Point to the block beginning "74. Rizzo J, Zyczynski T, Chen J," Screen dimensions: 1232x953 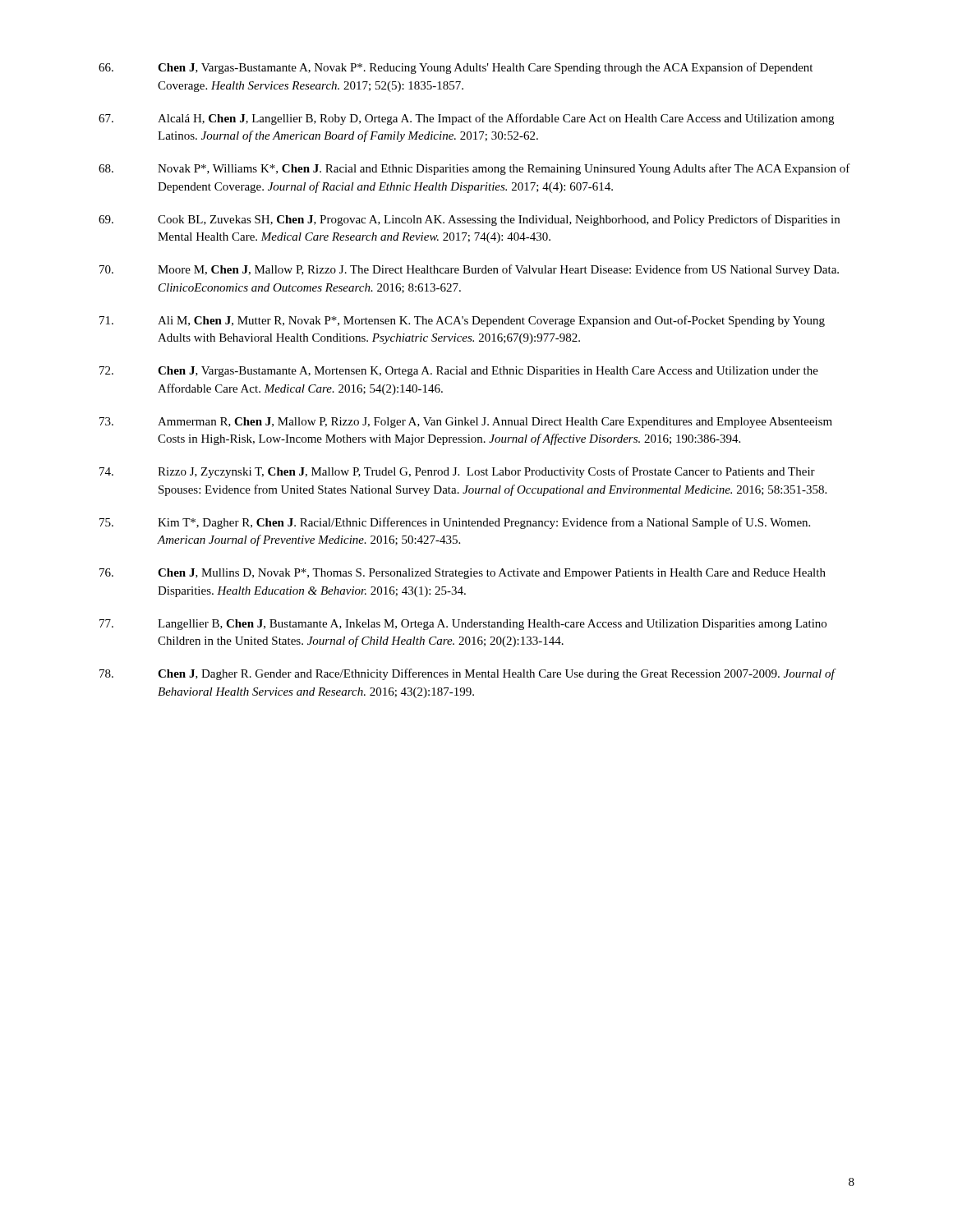[476, 481]
